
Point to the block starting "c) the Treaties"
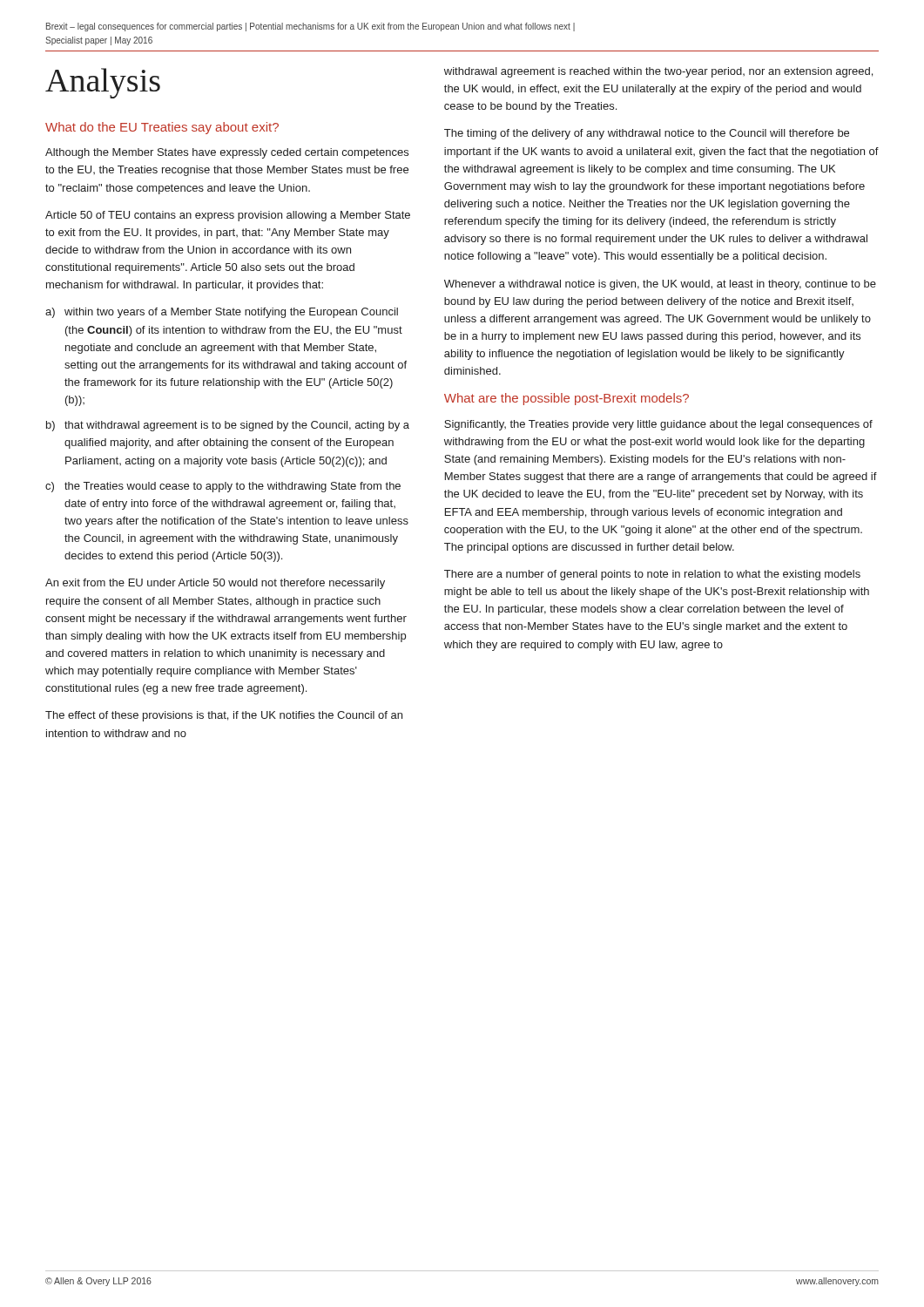coord(229,521)
